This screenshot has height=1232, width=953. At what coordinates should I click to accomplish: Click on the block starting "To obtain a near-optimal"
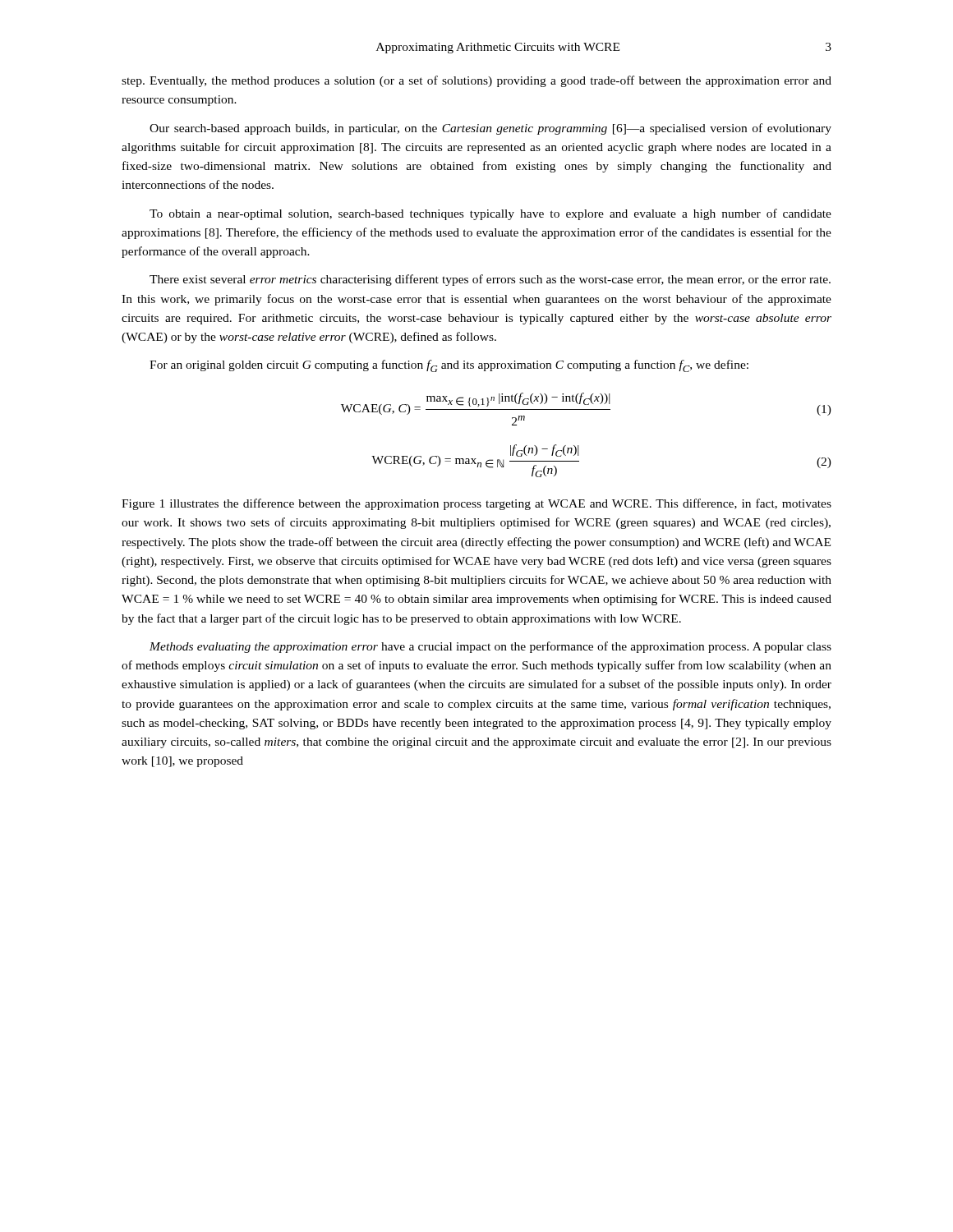pos(476,232)
